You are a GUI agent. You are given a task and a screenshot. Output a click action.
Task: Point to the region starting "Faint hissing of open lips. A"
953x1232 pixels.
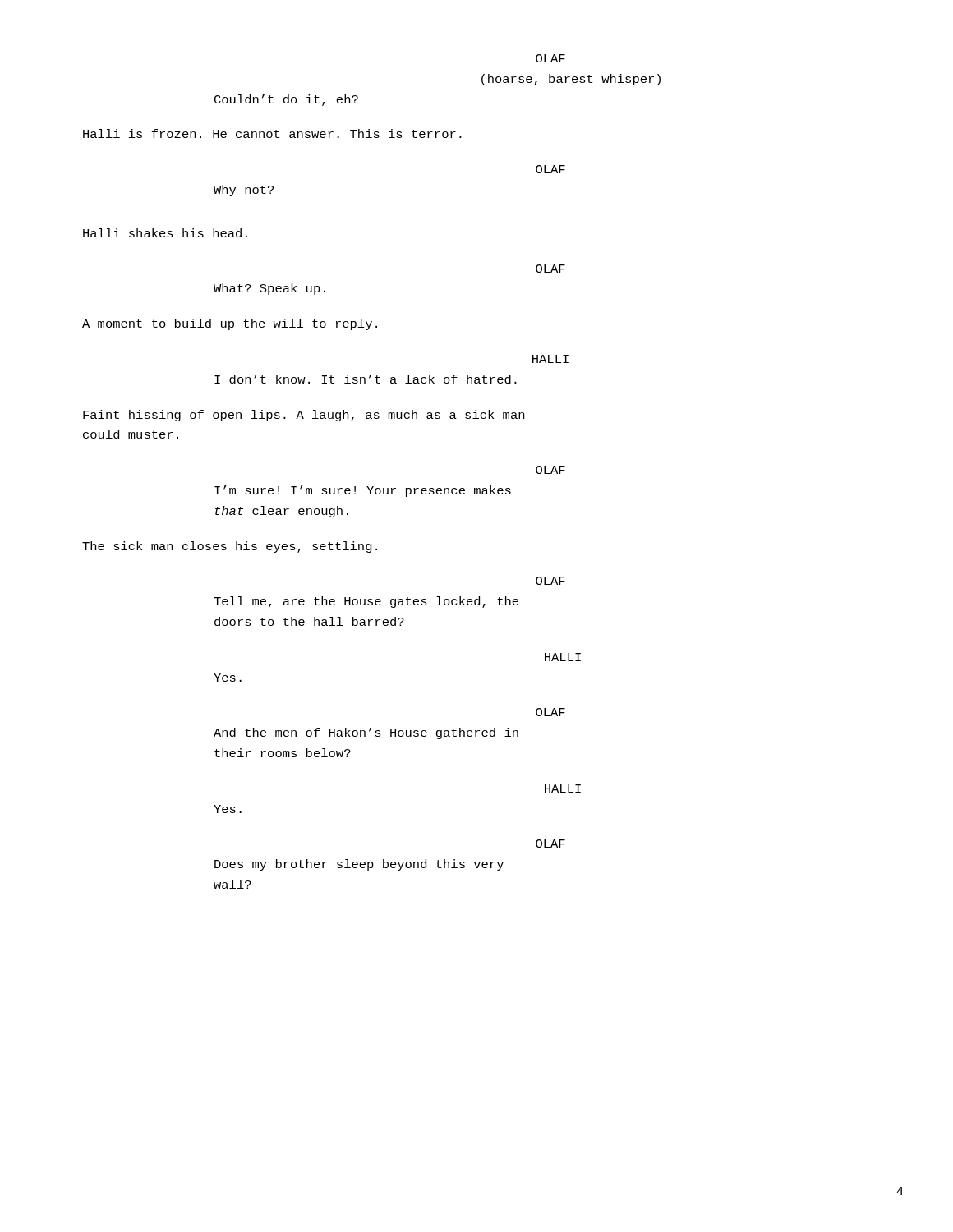pyautogui.click(x=304, y=425)
